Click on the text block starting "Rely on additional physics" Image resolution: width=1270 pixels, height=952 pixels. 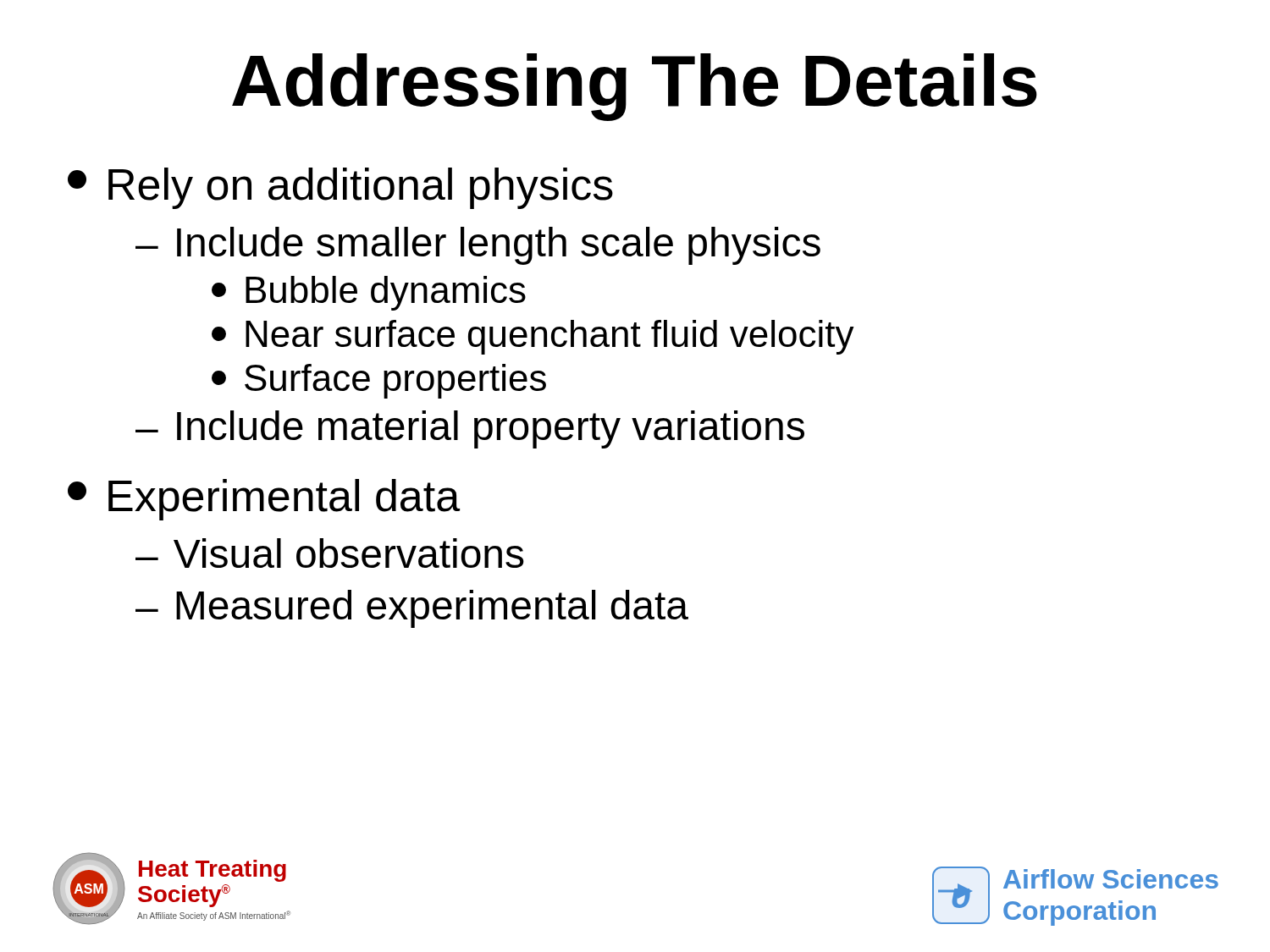click(x=341, y=184)
